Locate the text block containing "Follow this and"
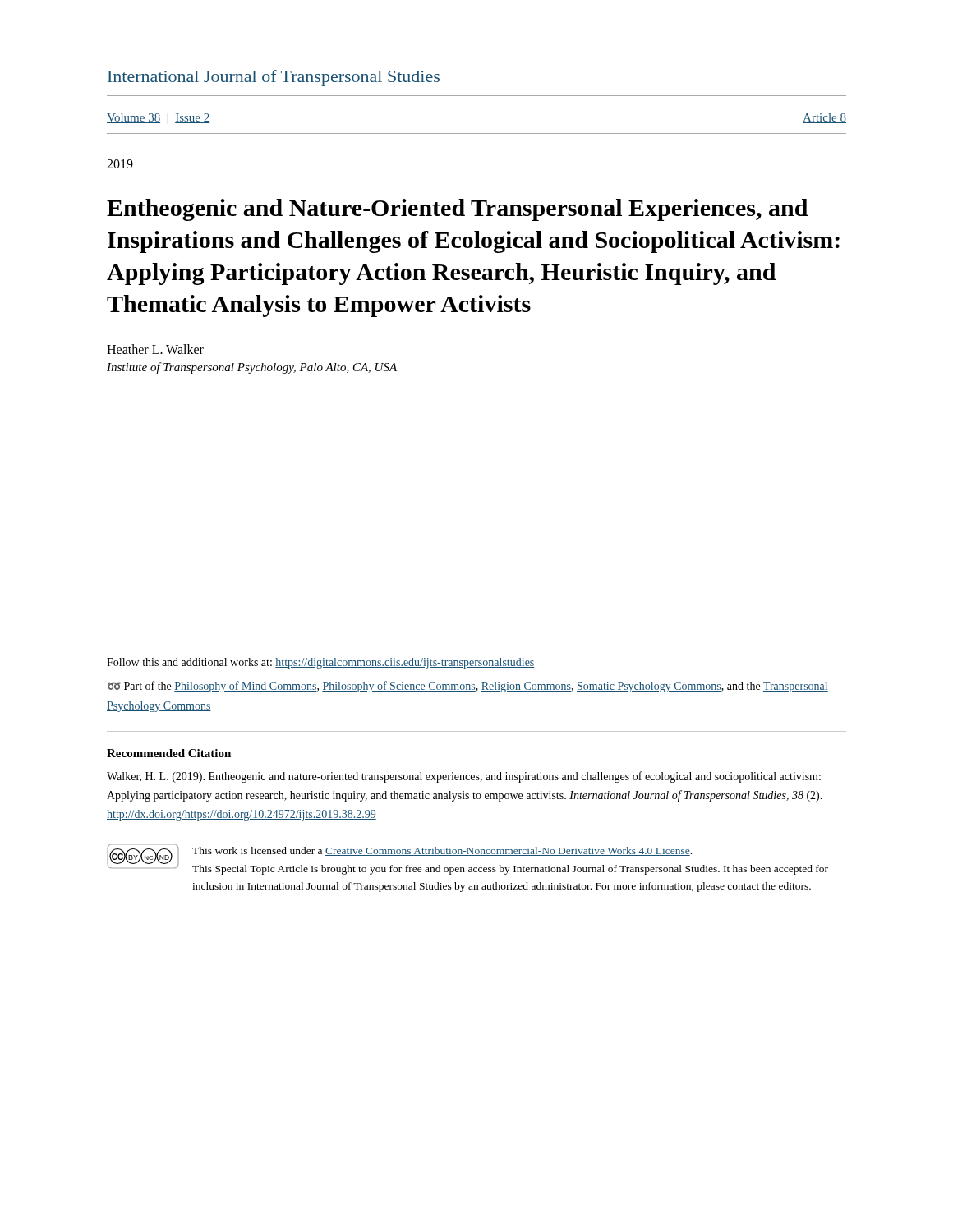953x1232 pixels. (476, 663)
